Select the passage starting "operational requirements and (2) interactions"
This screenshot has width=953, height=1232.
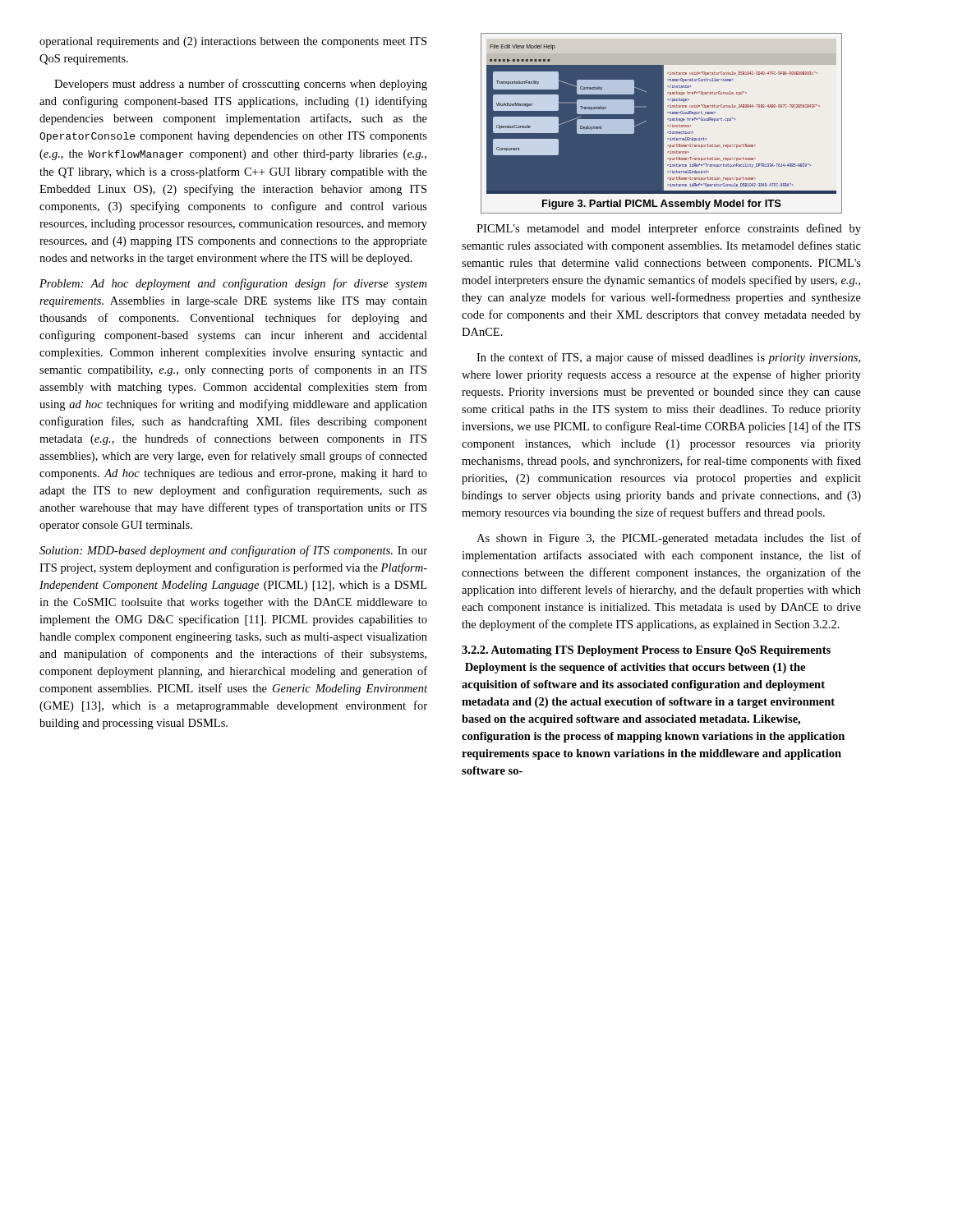pyautogui.click(x=233, y=50)
